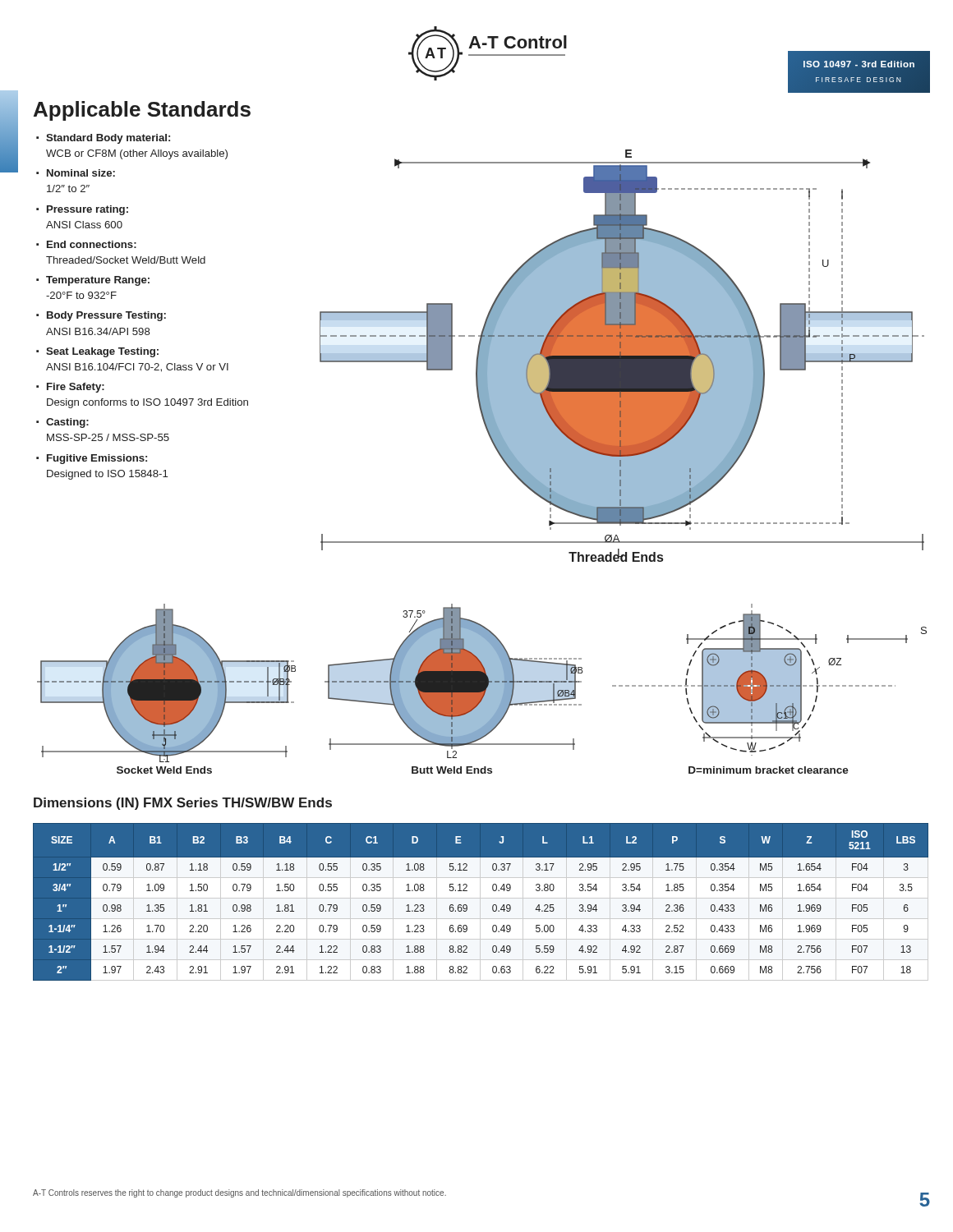The width and height of the screenshot is (953, 1232).
Task: Navigate to the block starting "▪ End connections:Threaded/Socket Weld/Butt Weld"
Action: (x=121, y=252)
